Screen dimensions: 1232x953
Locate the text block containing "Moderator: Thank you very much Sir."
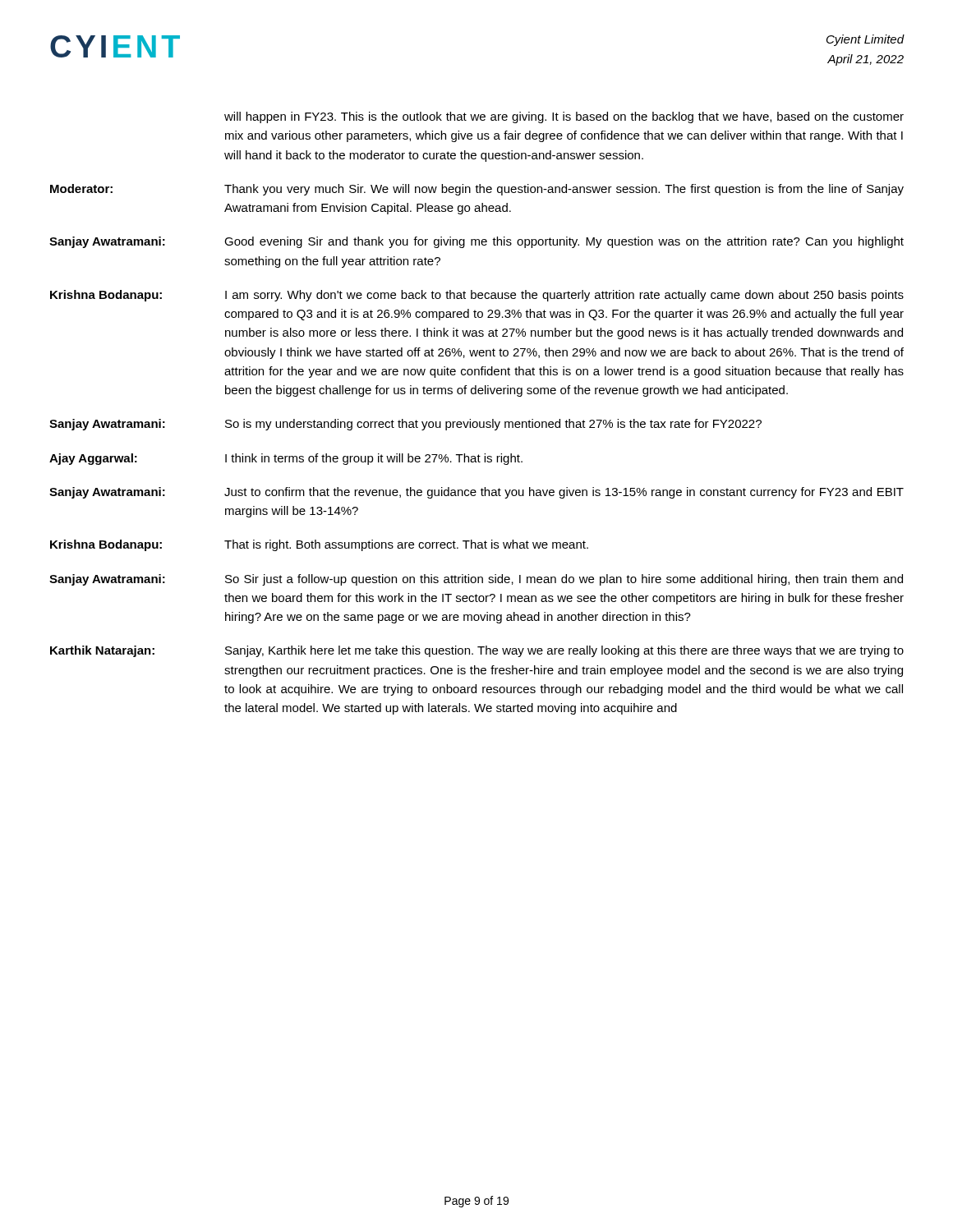(x=476, y=198)
